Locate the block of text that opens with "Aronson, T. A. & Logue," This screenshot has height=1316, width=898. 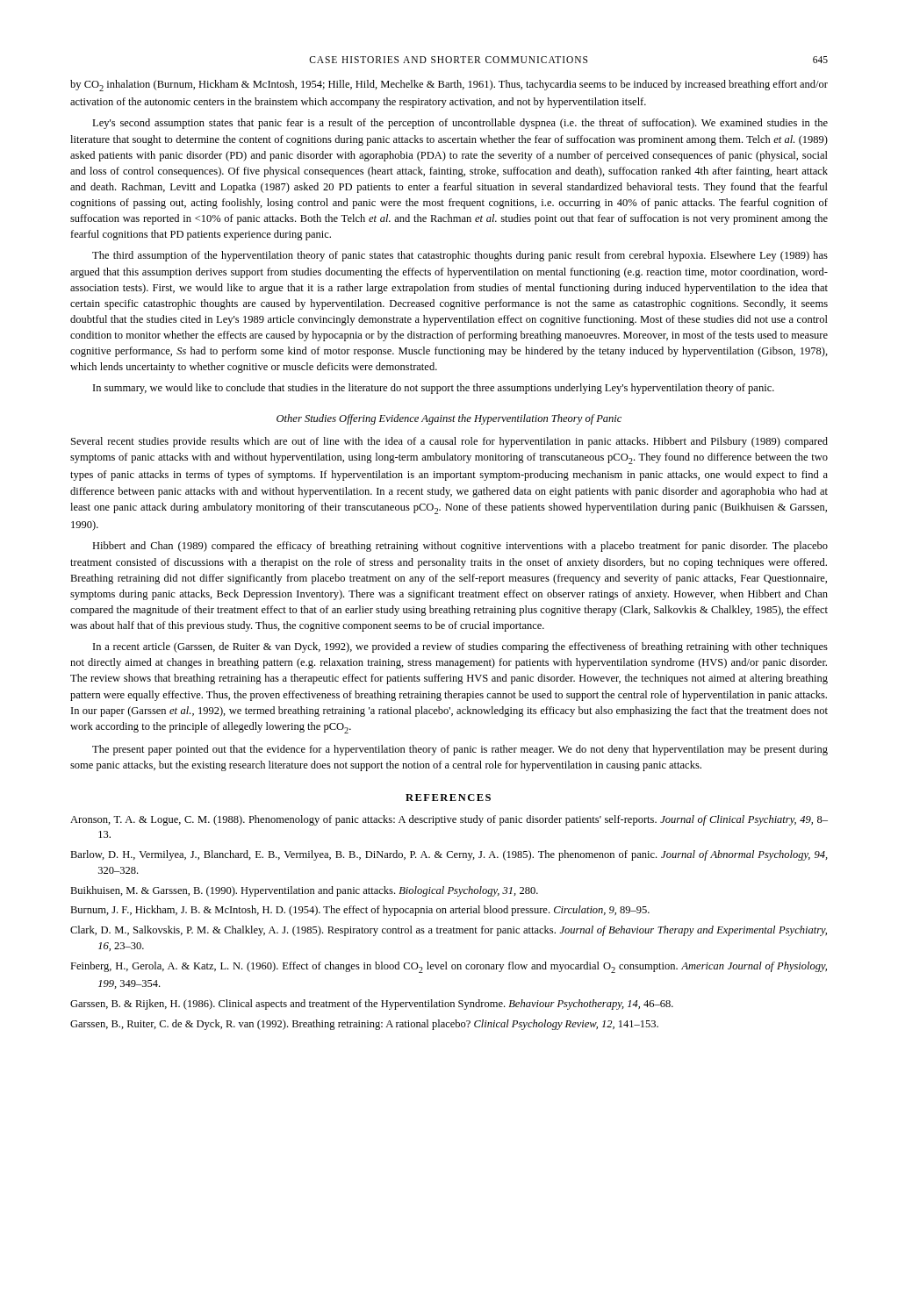449,827
